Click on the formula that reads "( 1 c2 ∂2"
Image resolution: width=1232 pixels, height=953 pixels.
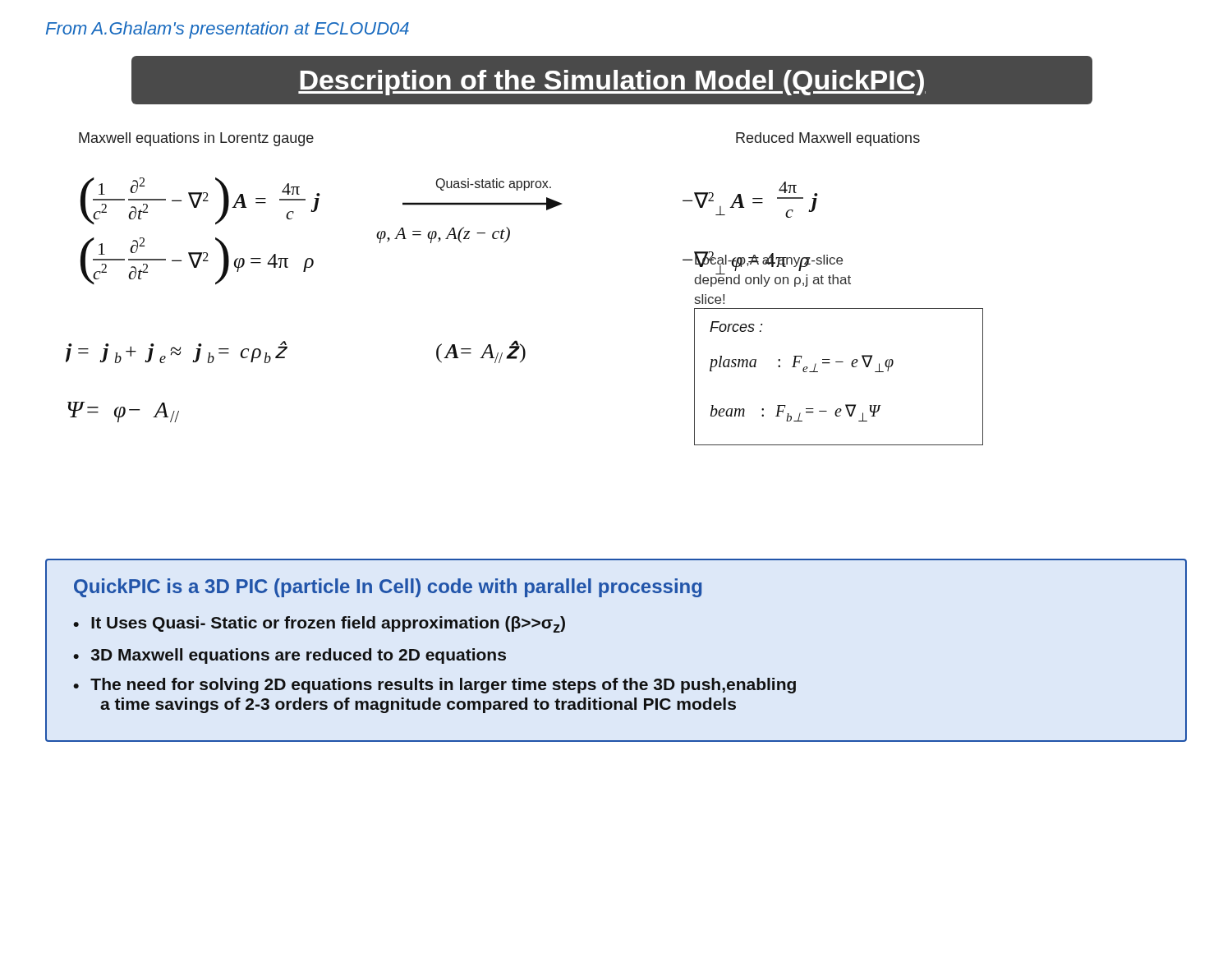tap(214, 220)
